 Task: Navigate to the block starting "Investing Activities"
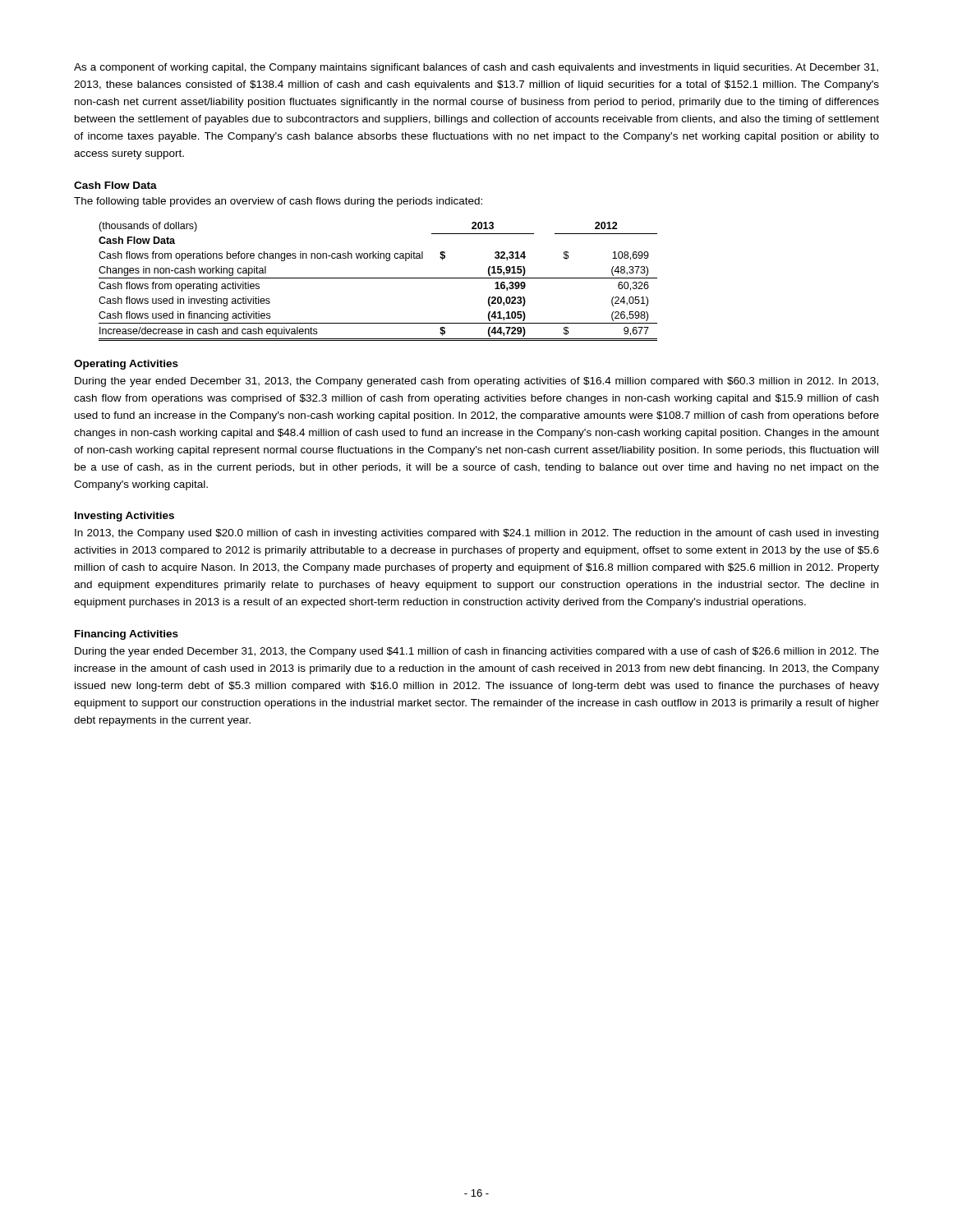click(x=124, y=516)
